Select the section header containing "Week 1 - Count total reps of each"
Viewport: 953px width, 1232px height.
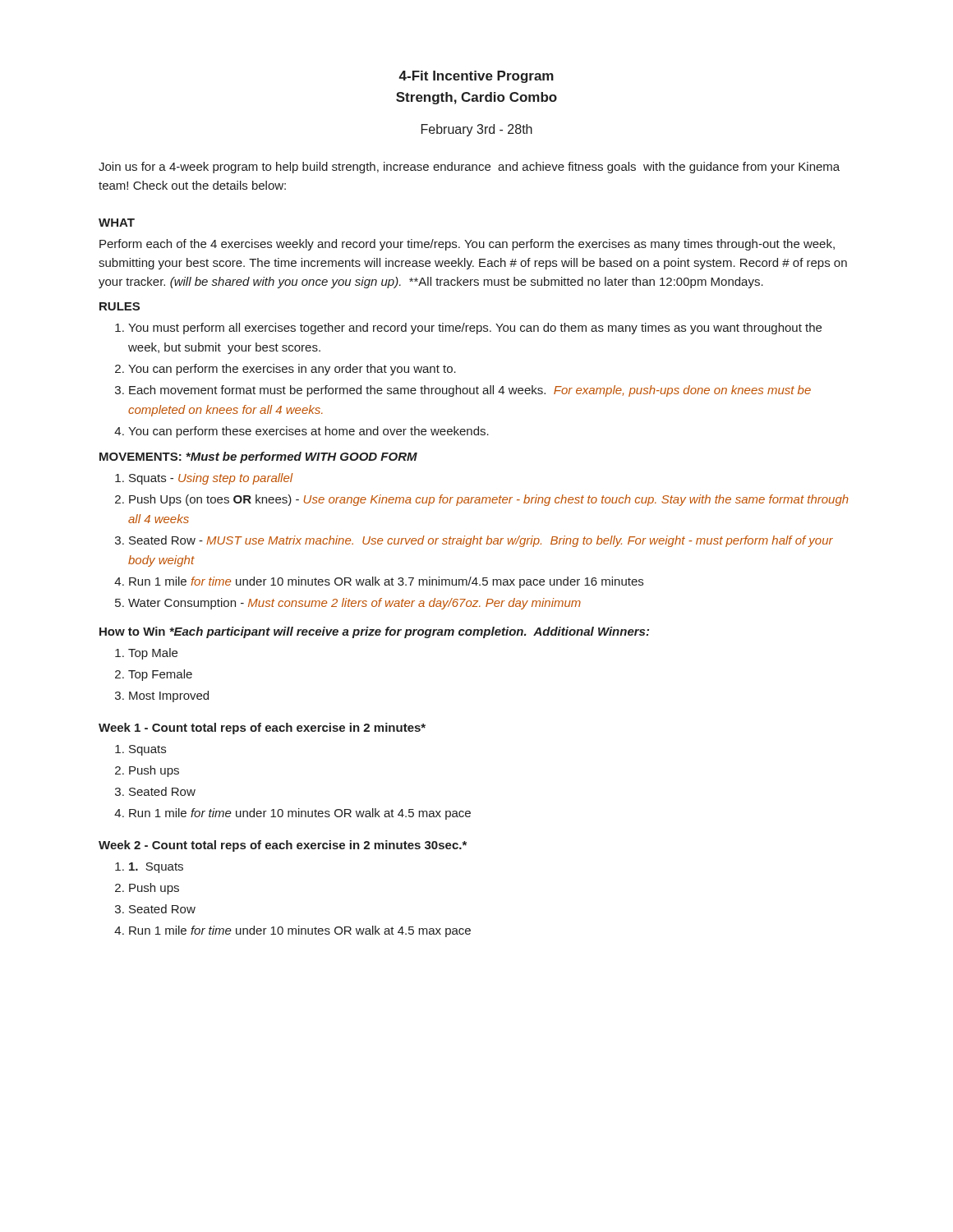click(262, 727)
